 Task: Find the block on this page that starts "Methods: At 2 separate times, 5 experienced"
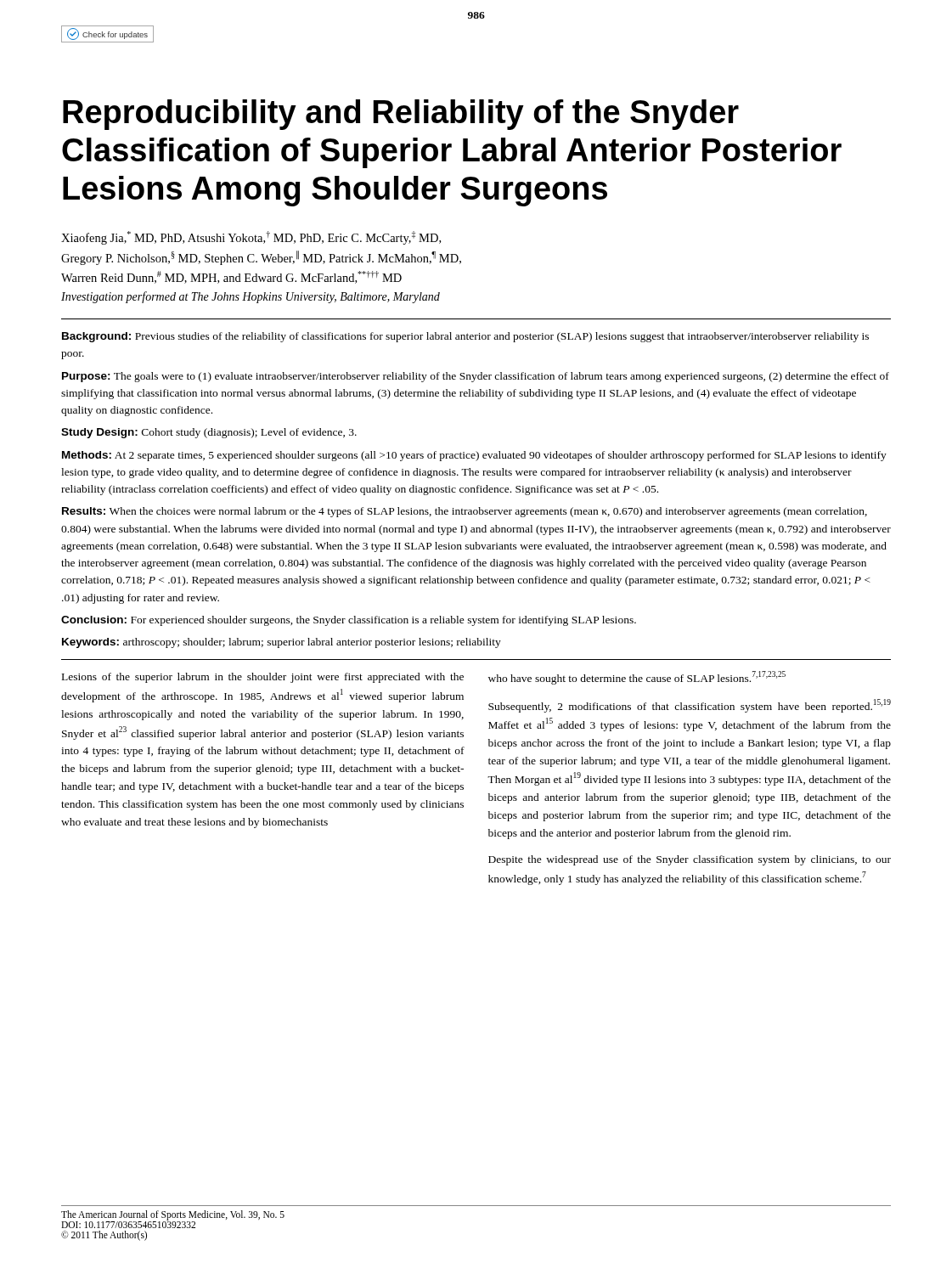point(474,472)
